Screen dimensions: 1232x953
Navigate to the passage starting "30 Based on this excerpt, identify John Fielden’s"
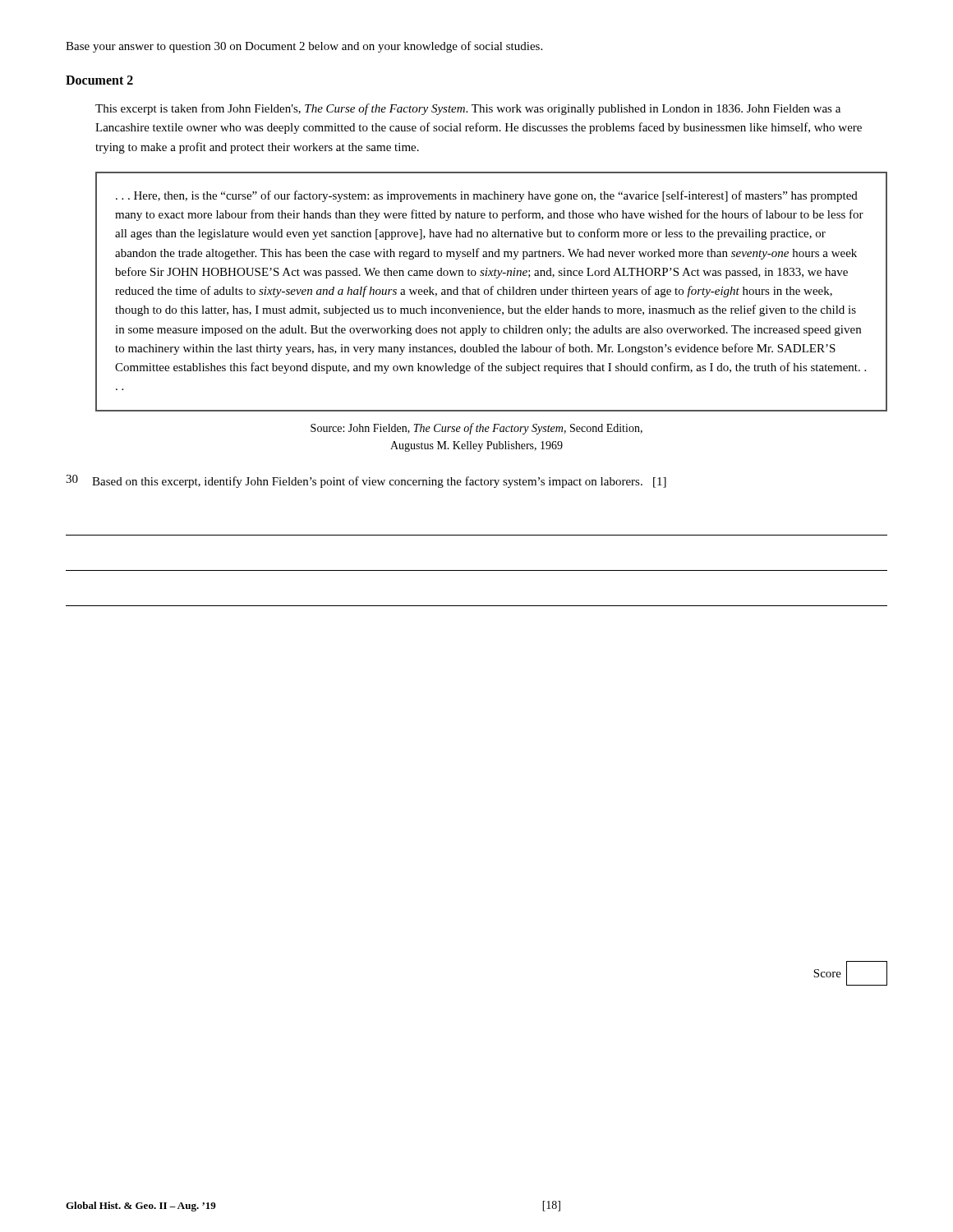coord(366,481)
